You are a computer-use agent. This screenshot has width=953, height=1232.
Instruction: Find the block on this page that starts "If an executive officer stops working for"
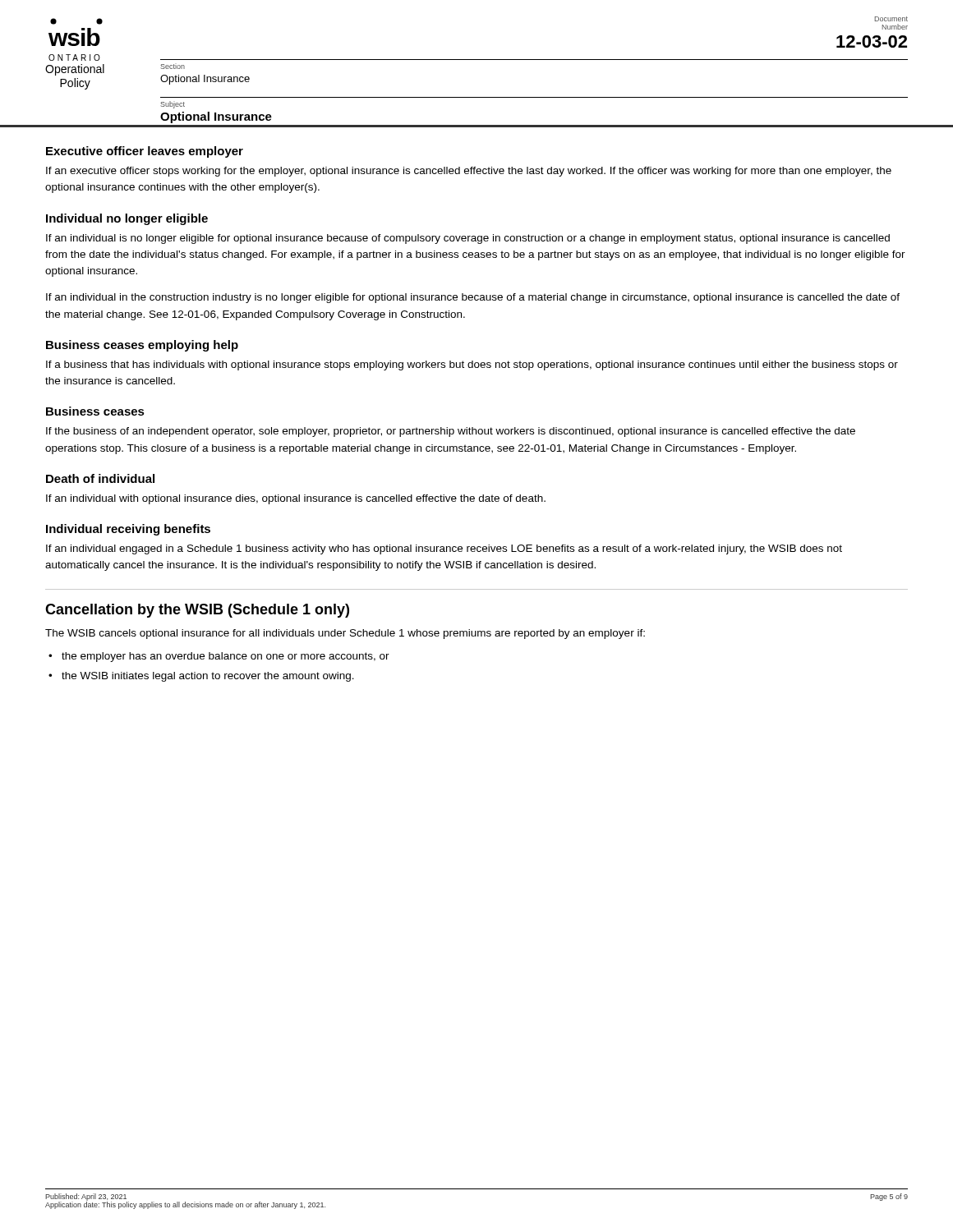click(x=468, y=179)
